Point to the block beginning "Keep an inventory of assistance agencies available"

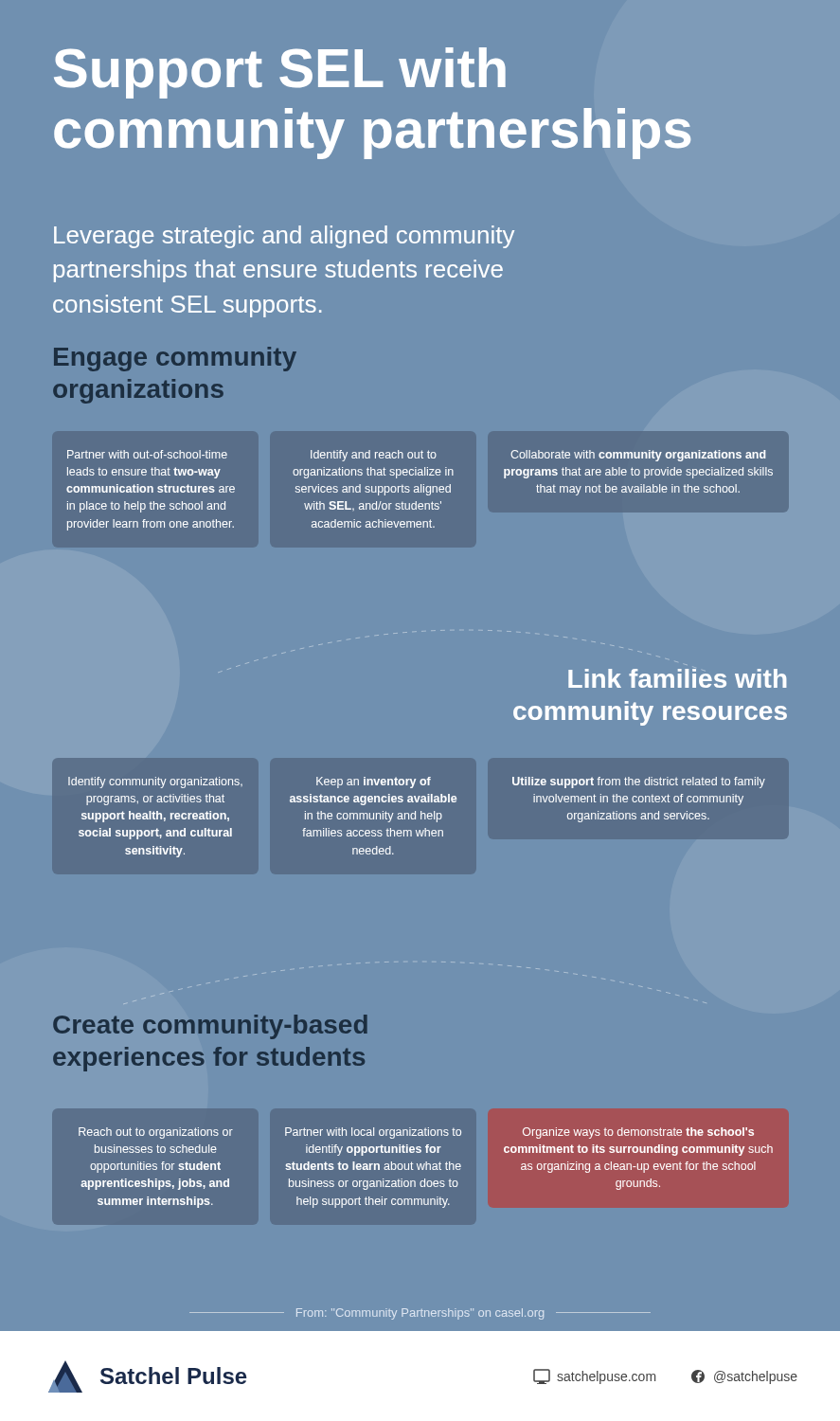[x=373, y=816]
